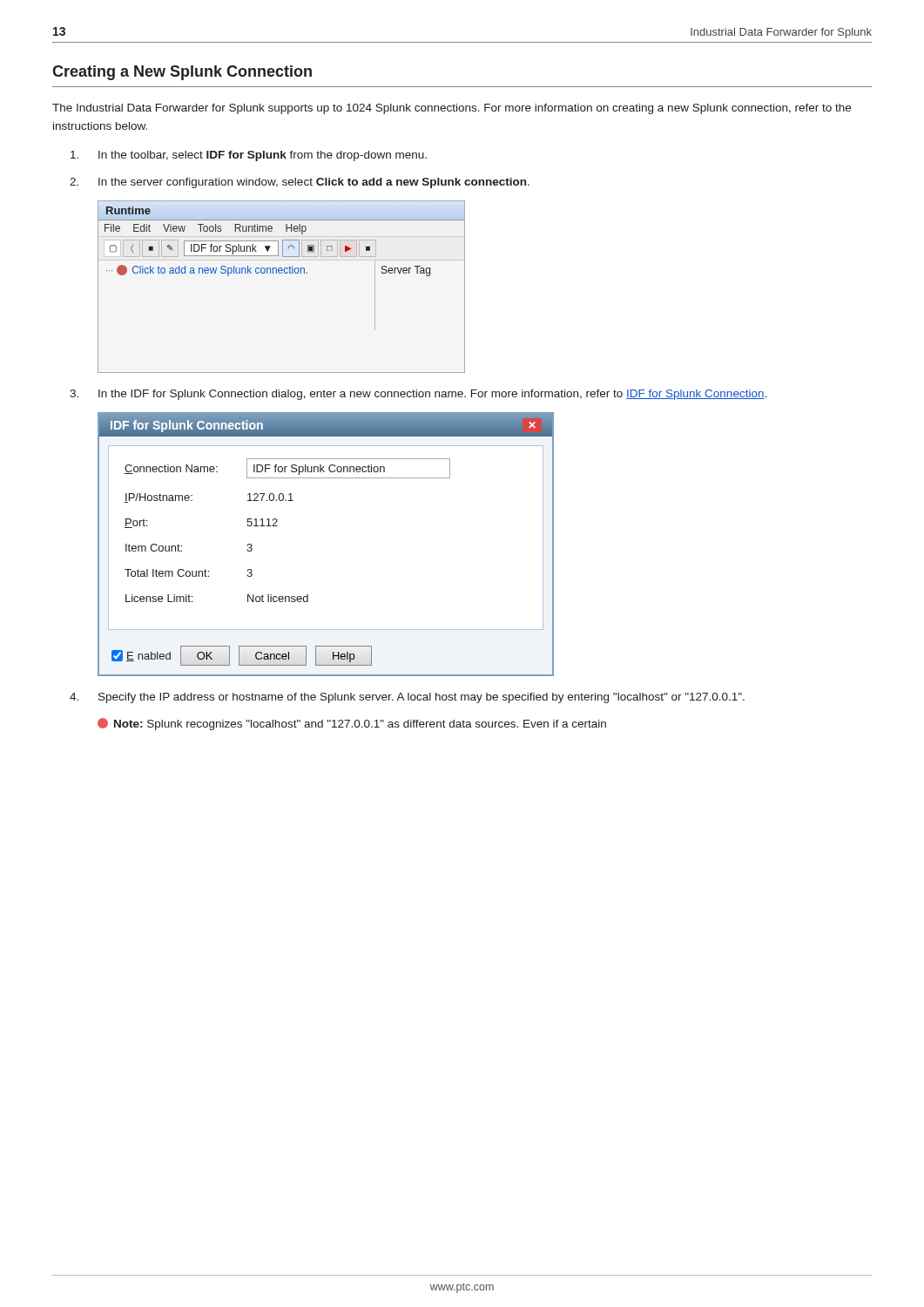Screen dimensions: 1307x924
Task: Click on the section header that reads "Creating a New Splunk Connection"
Action: pyautogui.click(x=182, y=71)
